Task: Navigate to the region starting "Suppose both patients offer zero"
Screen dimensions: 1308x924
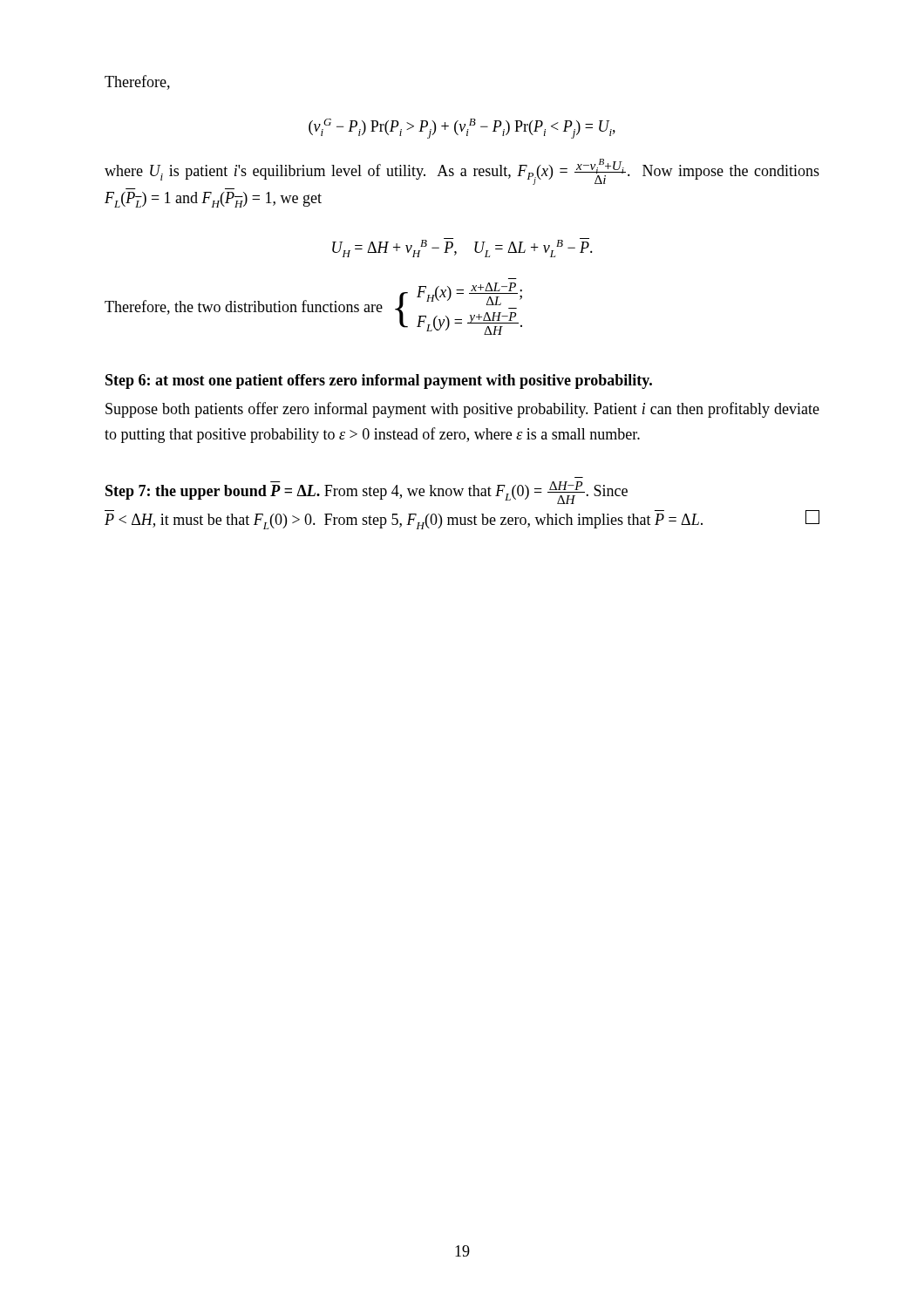Action: coord(462,422)
